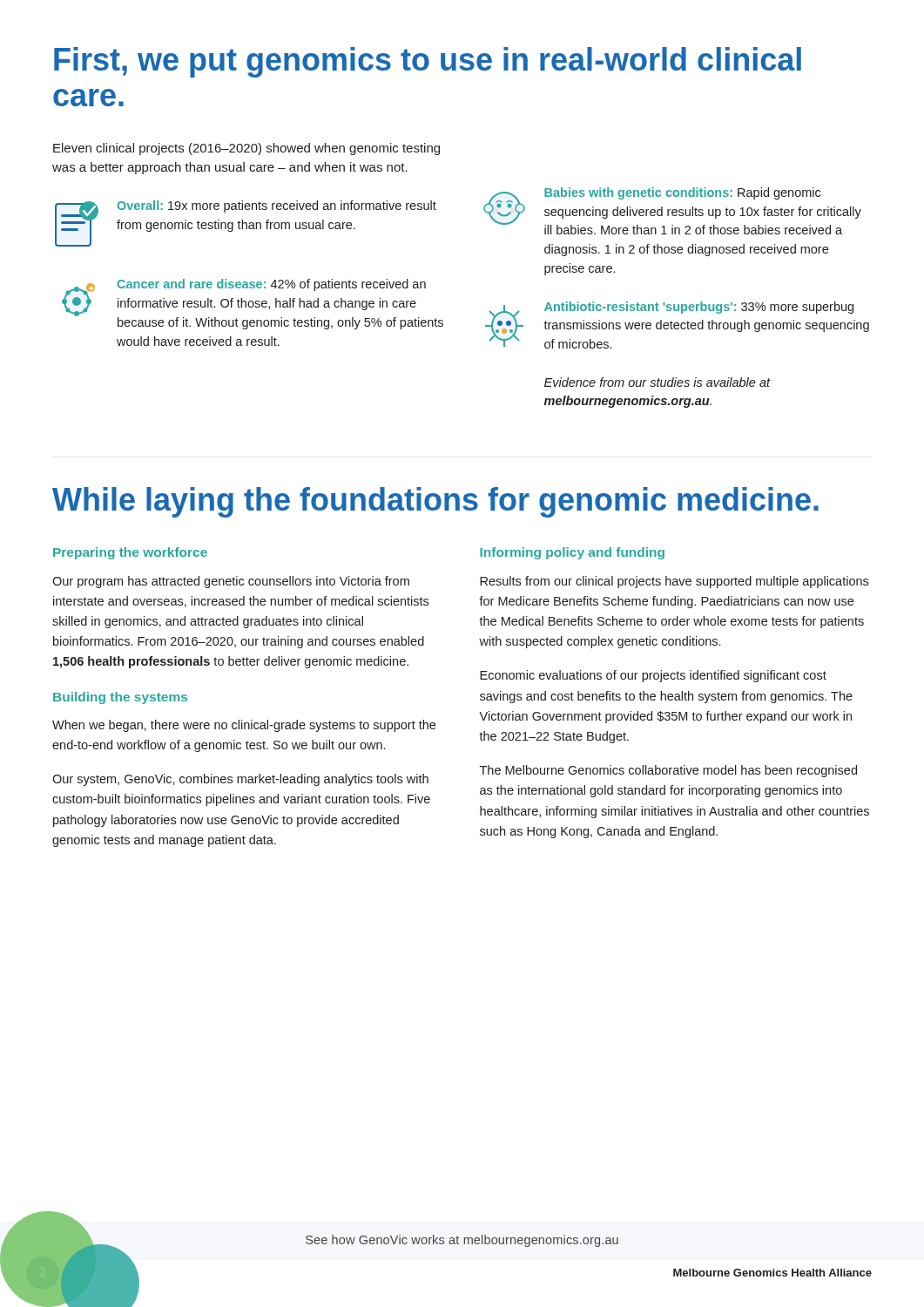Select the title with the text "While laying the foundations for genomic"
The height and width of the screenshot is (1307, 924).
(x=462, y=500)
